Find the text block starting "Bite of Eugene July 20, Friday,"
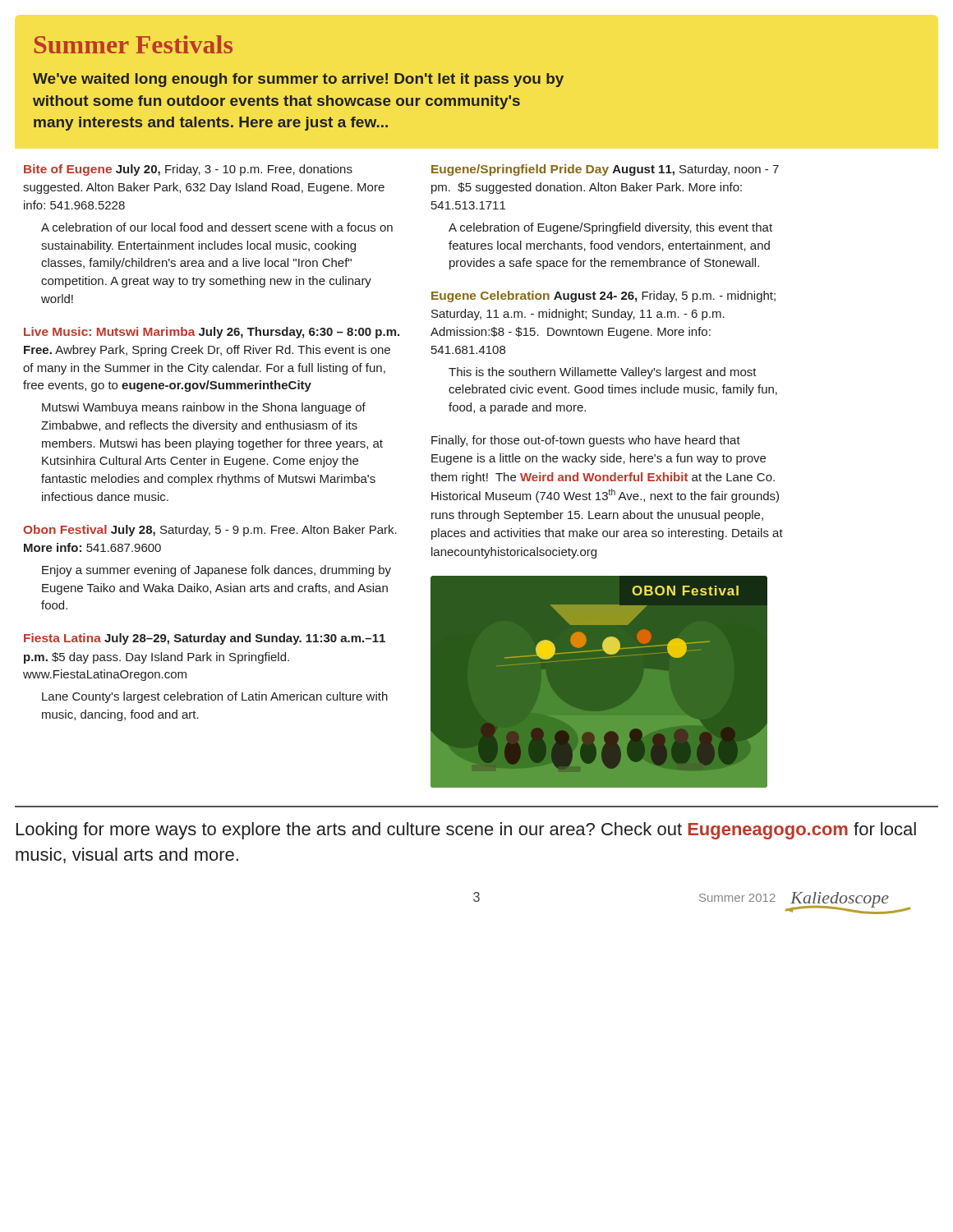 212,234
